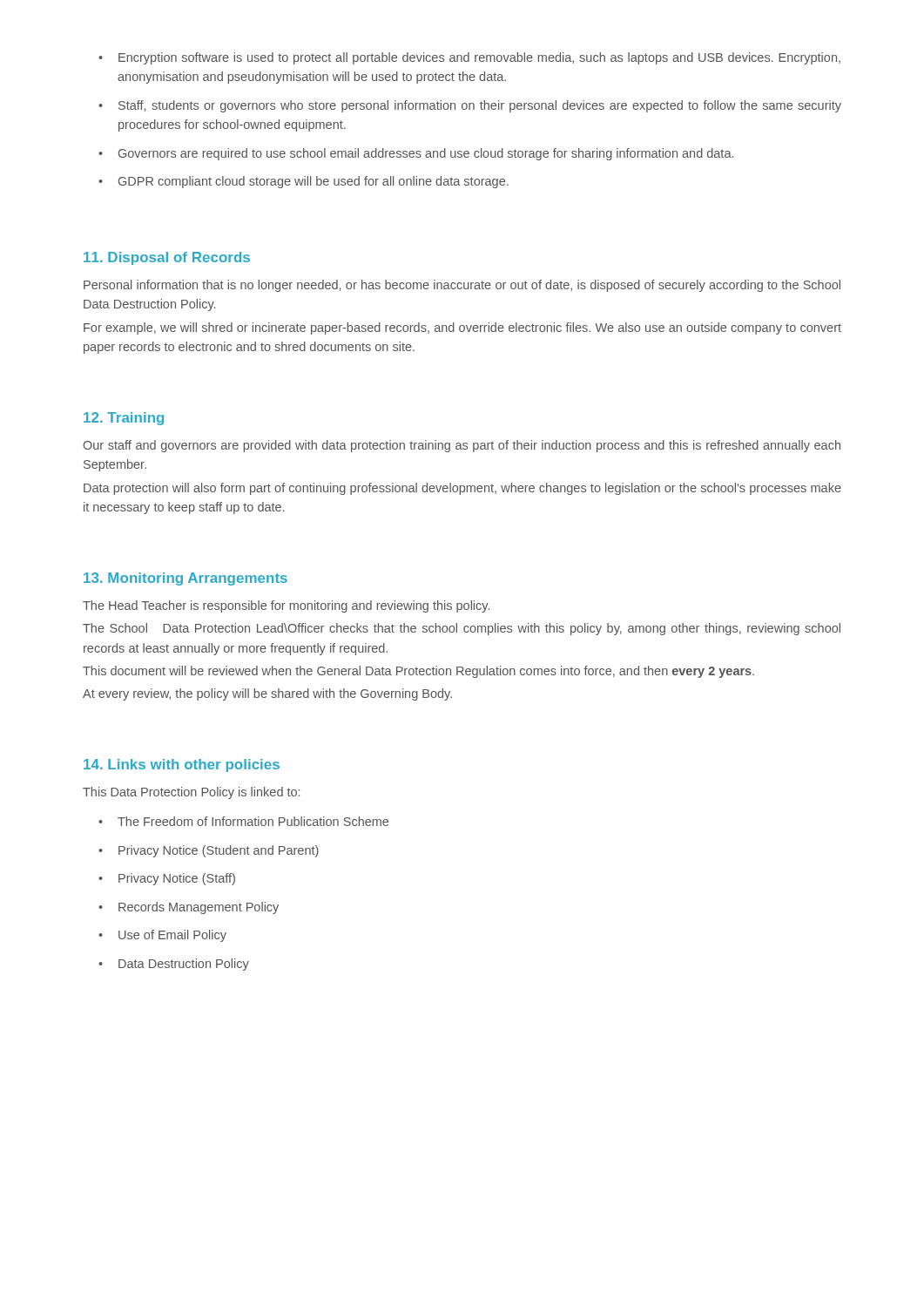Find the block on this page that starts "The Head Teacher is responsible"
924x1307 pixels.
click(x=287, y=605)
